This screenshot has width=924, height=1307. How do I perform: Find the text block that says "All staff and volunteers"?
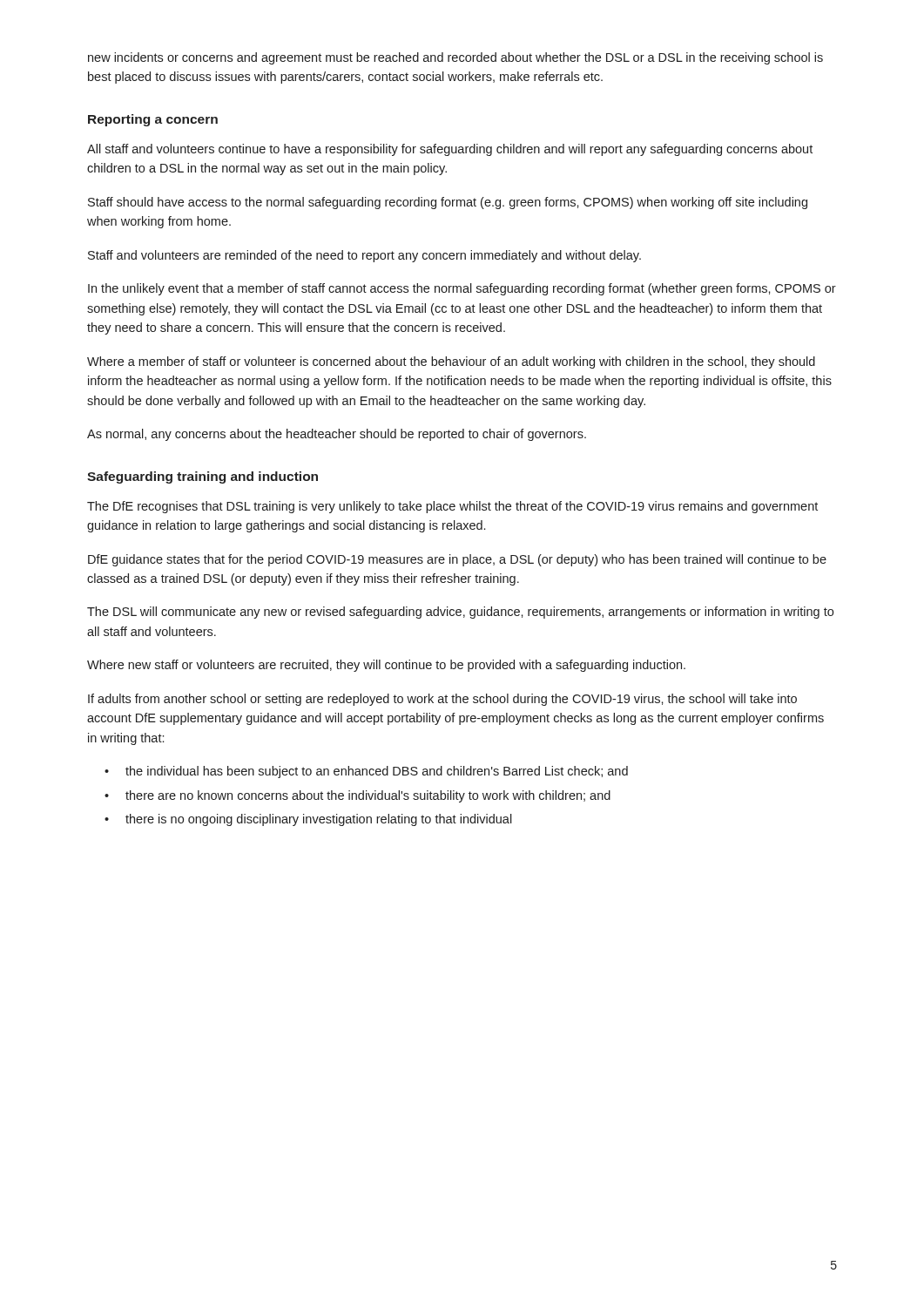(x=450, y=159)
